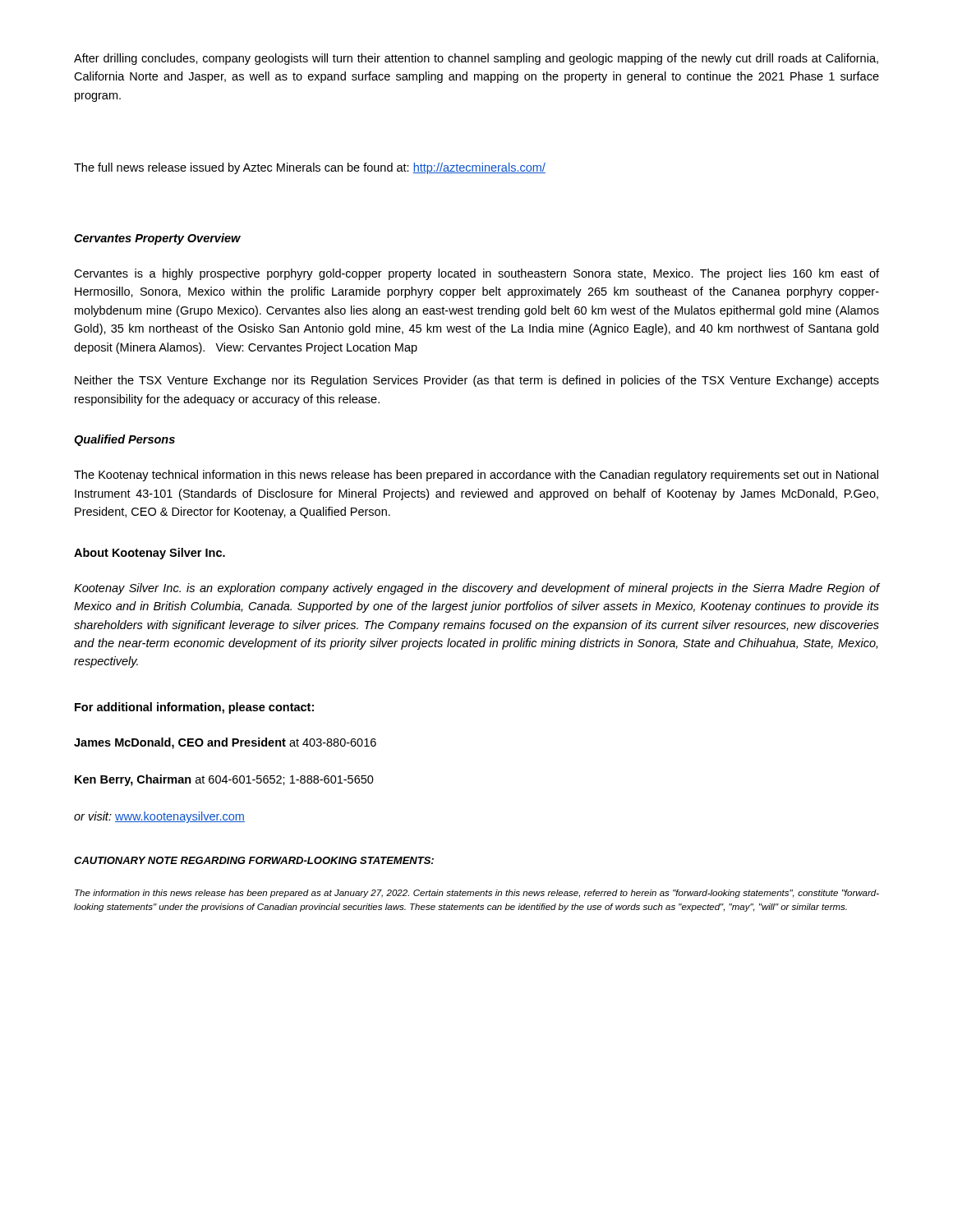Select the region starting "The full news release issued by"
This screenshot has height=1232, width=953.
pos(310,168)
